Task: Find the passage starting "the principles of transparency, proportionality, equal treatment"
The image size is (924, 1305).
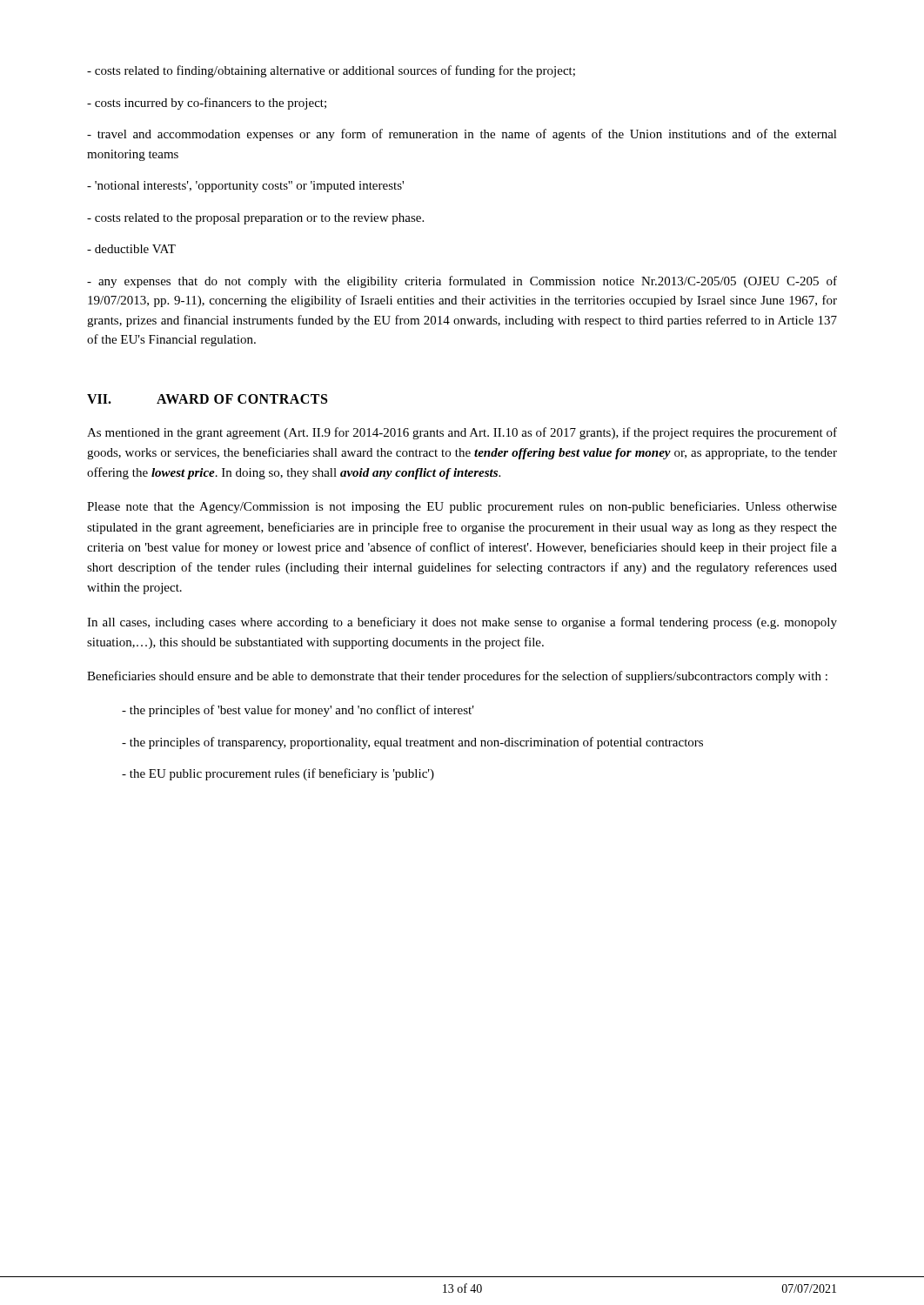Action: [x=413, y=742]
